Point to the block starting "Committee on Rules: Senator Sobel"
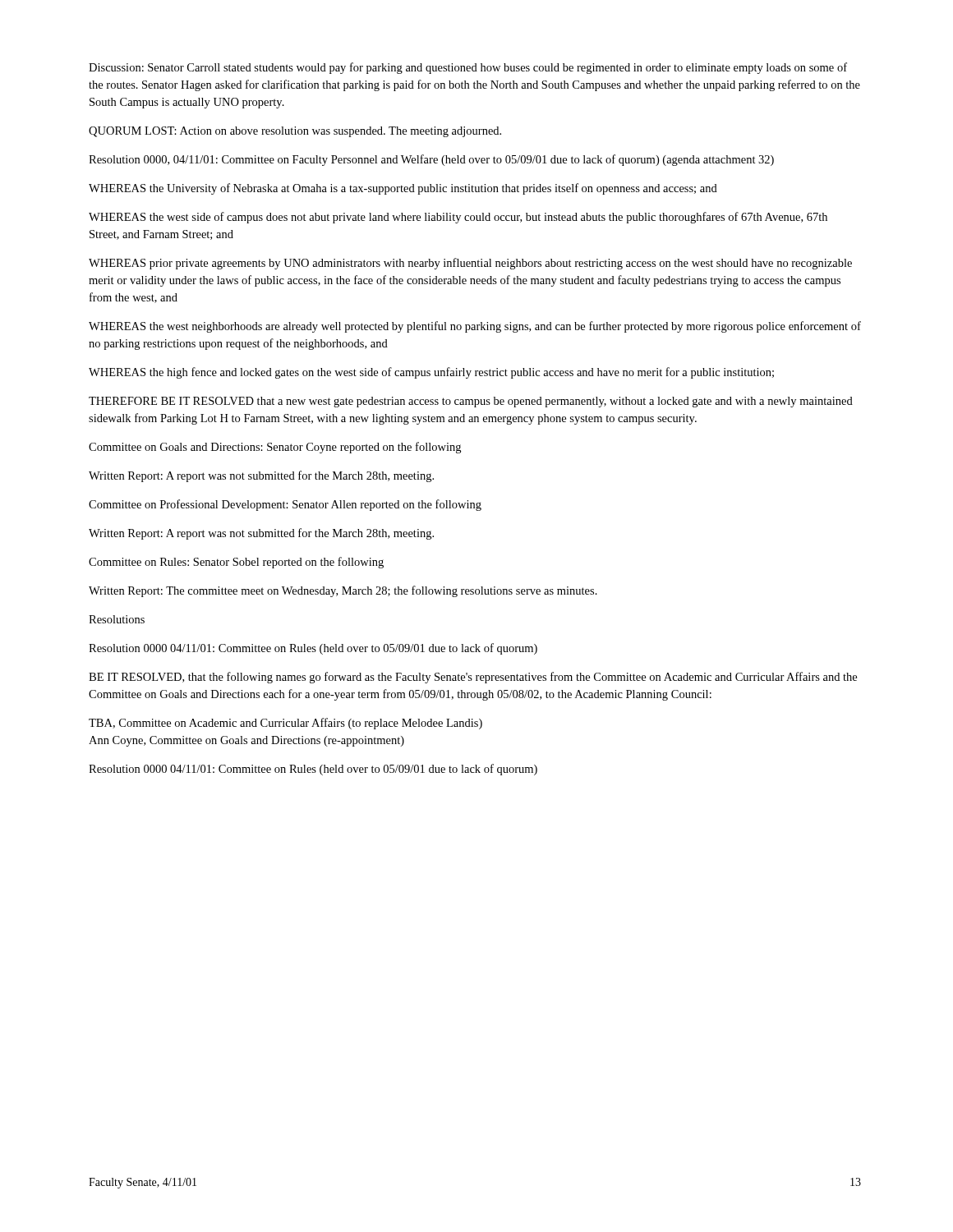The height and width of the screenshot is (1232, 953). click(236, 562)
